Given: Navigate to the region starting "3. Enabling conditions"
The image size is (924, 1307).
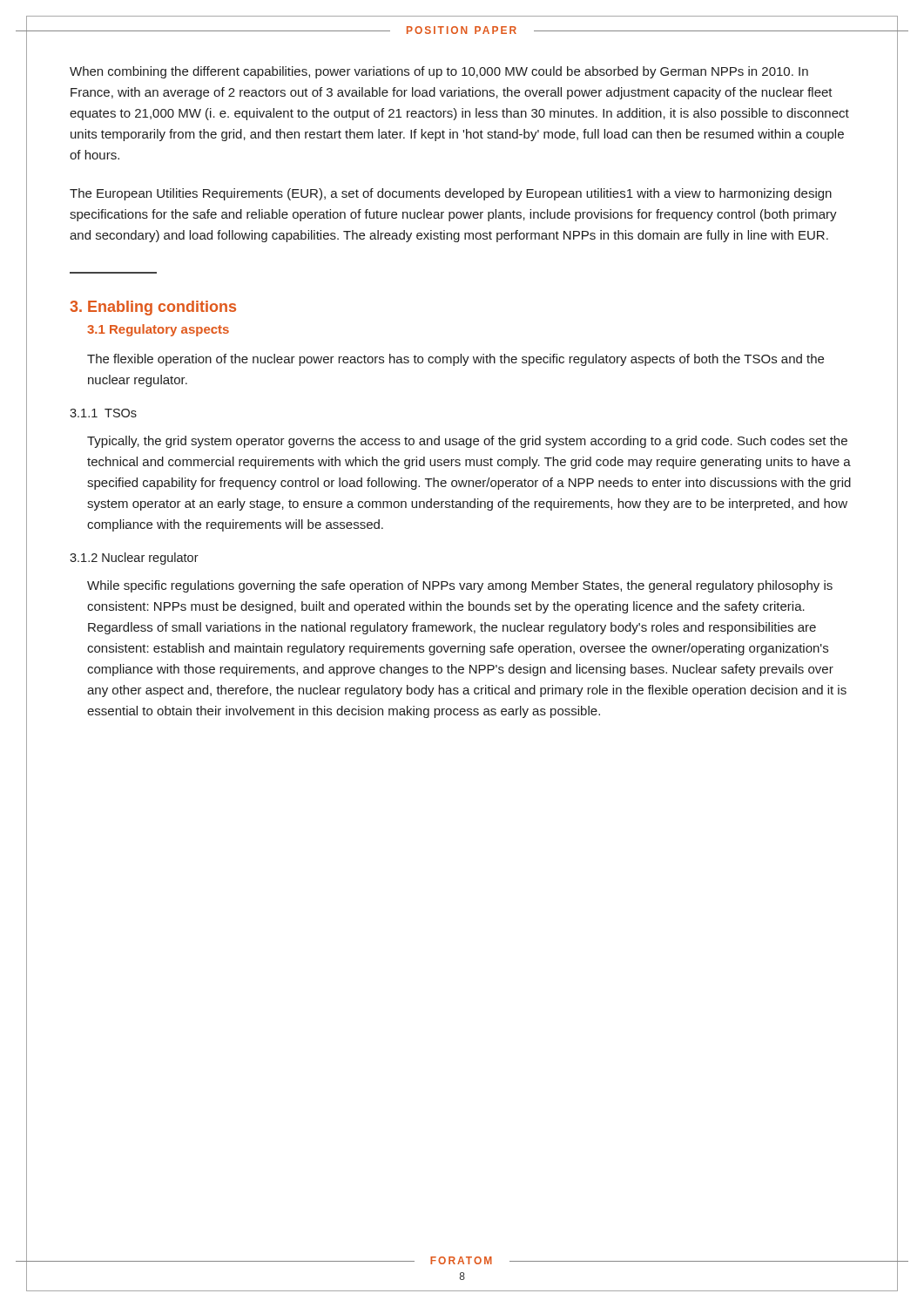Looking at the screenshot, I should click(153, 307).
